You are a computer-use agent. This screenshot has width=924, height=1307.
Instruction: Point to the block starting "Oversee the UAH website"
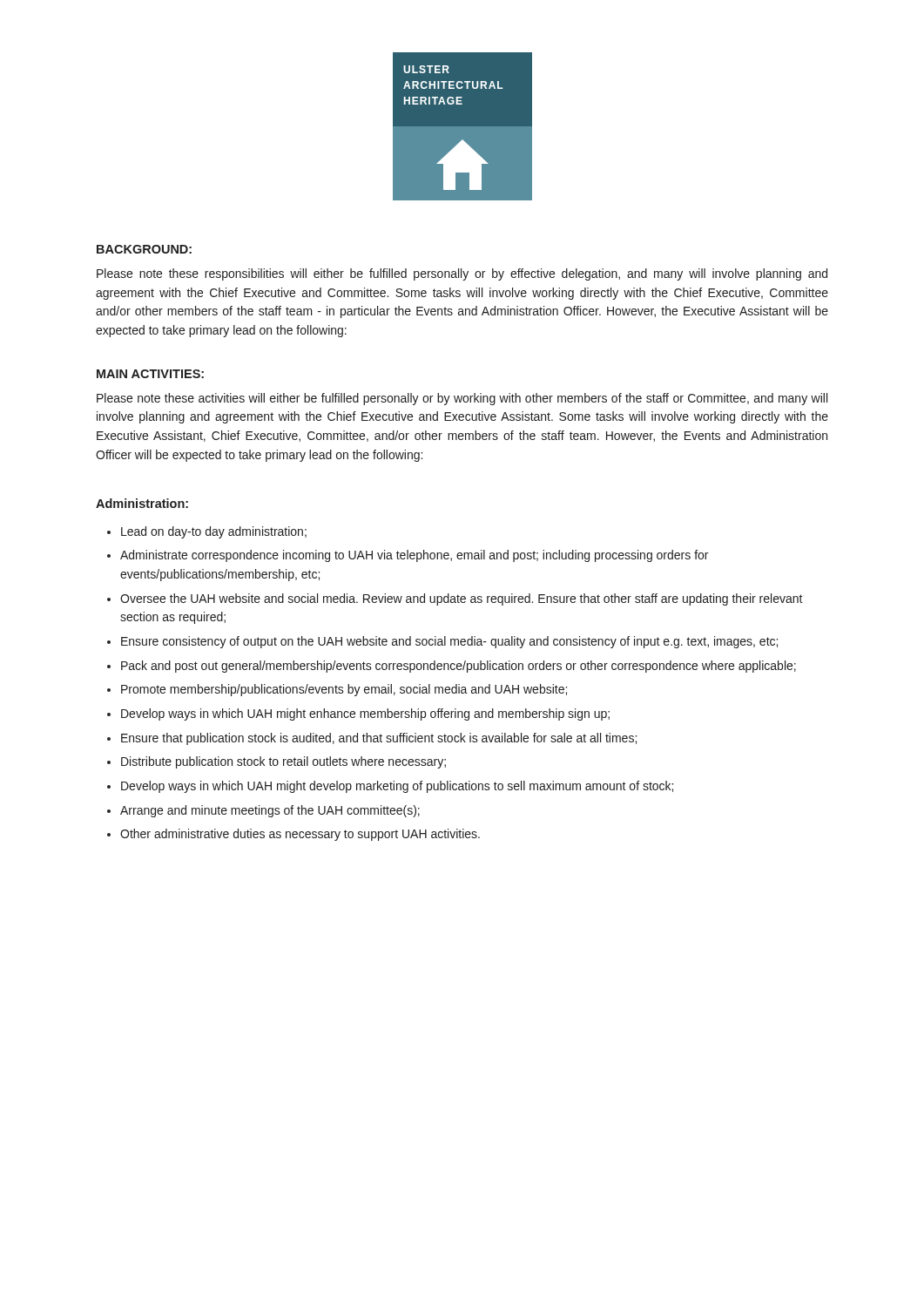click(461, 608)
